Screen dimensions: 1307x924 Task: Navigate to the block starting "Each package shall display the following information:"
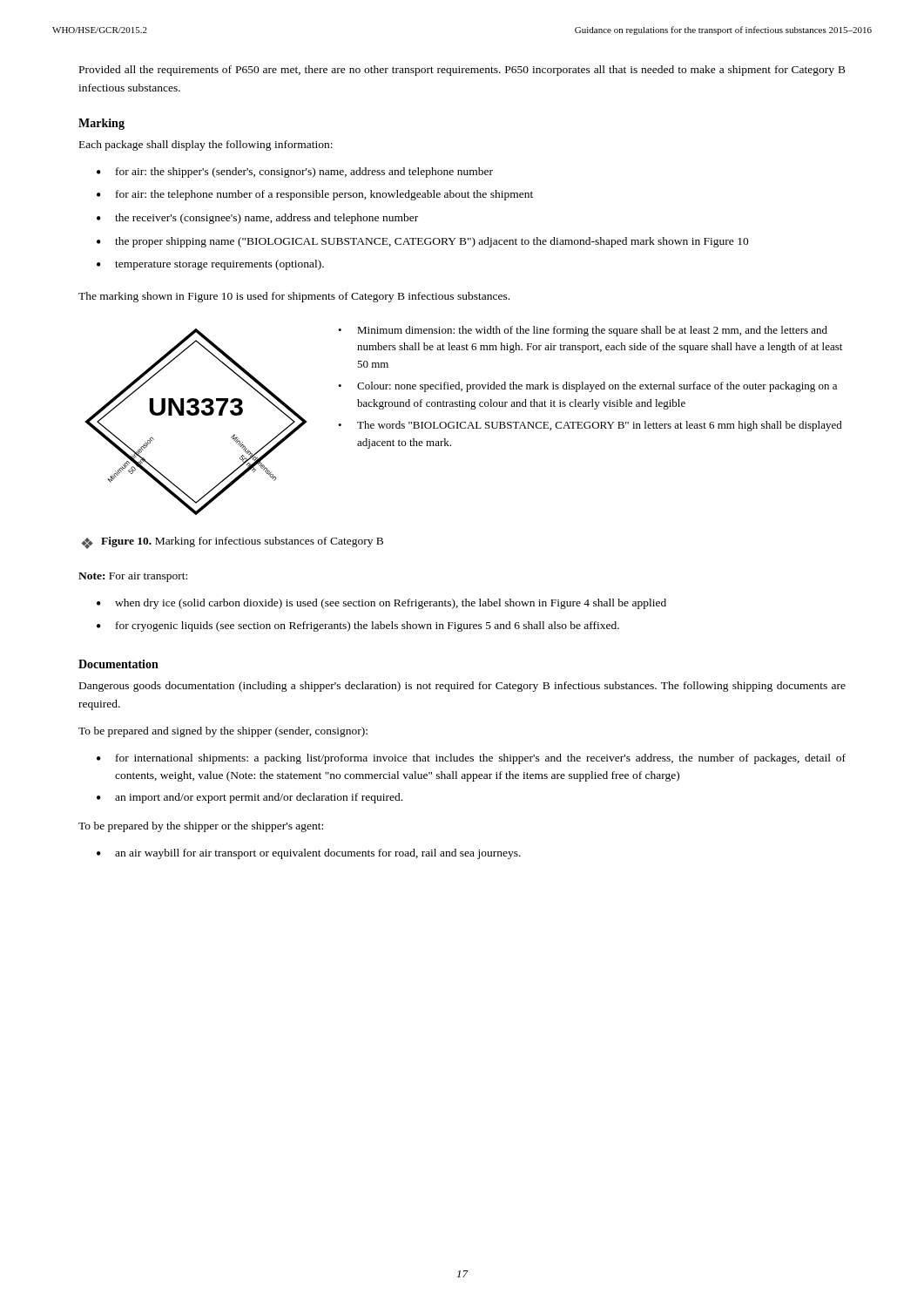tap(206, 144)
